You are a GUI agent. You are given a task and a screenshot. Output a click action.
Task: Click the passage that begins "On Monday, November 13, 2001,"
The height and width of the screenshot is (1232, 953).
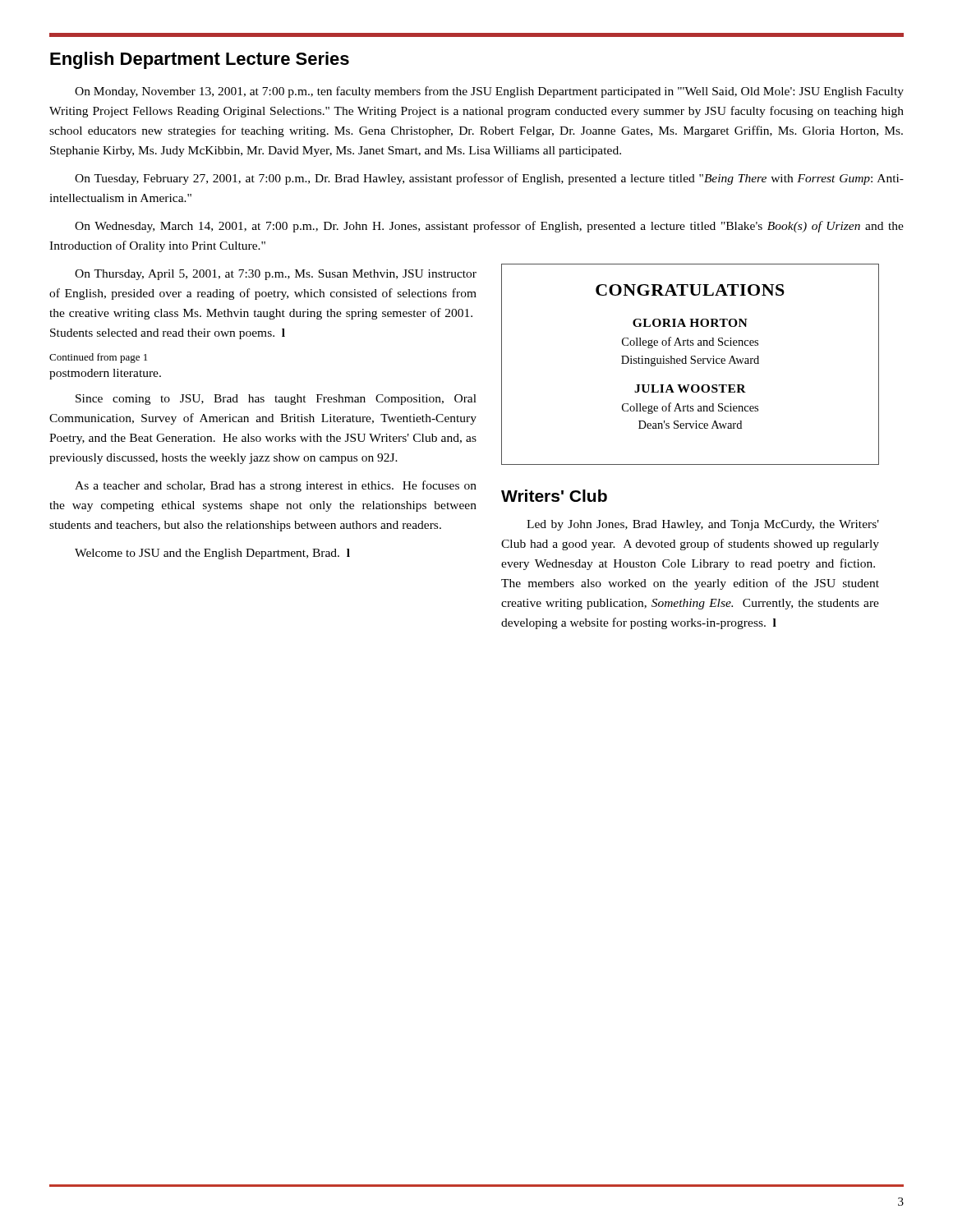point(476,120)
